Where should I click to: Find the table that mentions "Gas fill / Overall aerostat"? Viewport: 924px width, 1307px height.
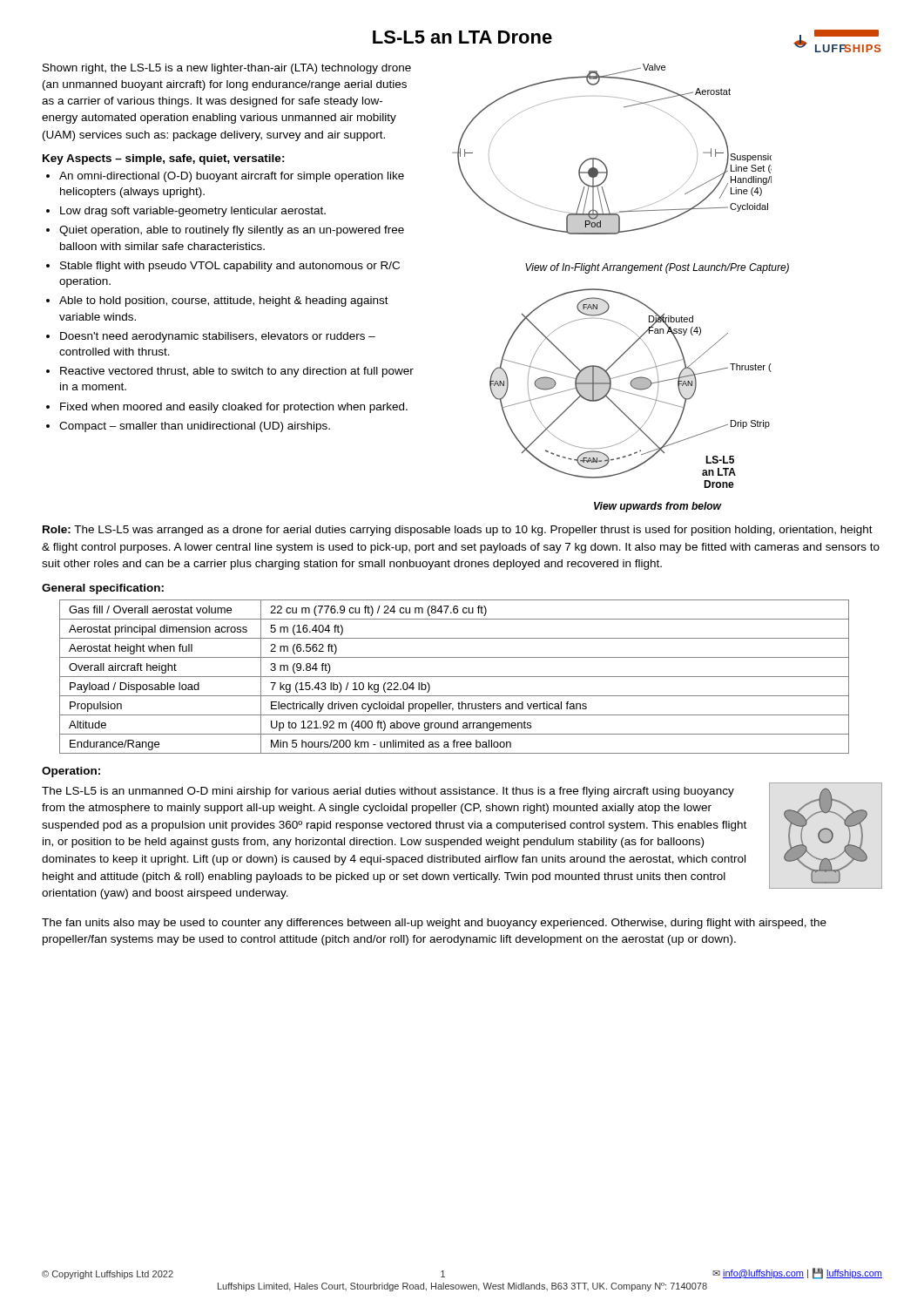coord(462,676)
